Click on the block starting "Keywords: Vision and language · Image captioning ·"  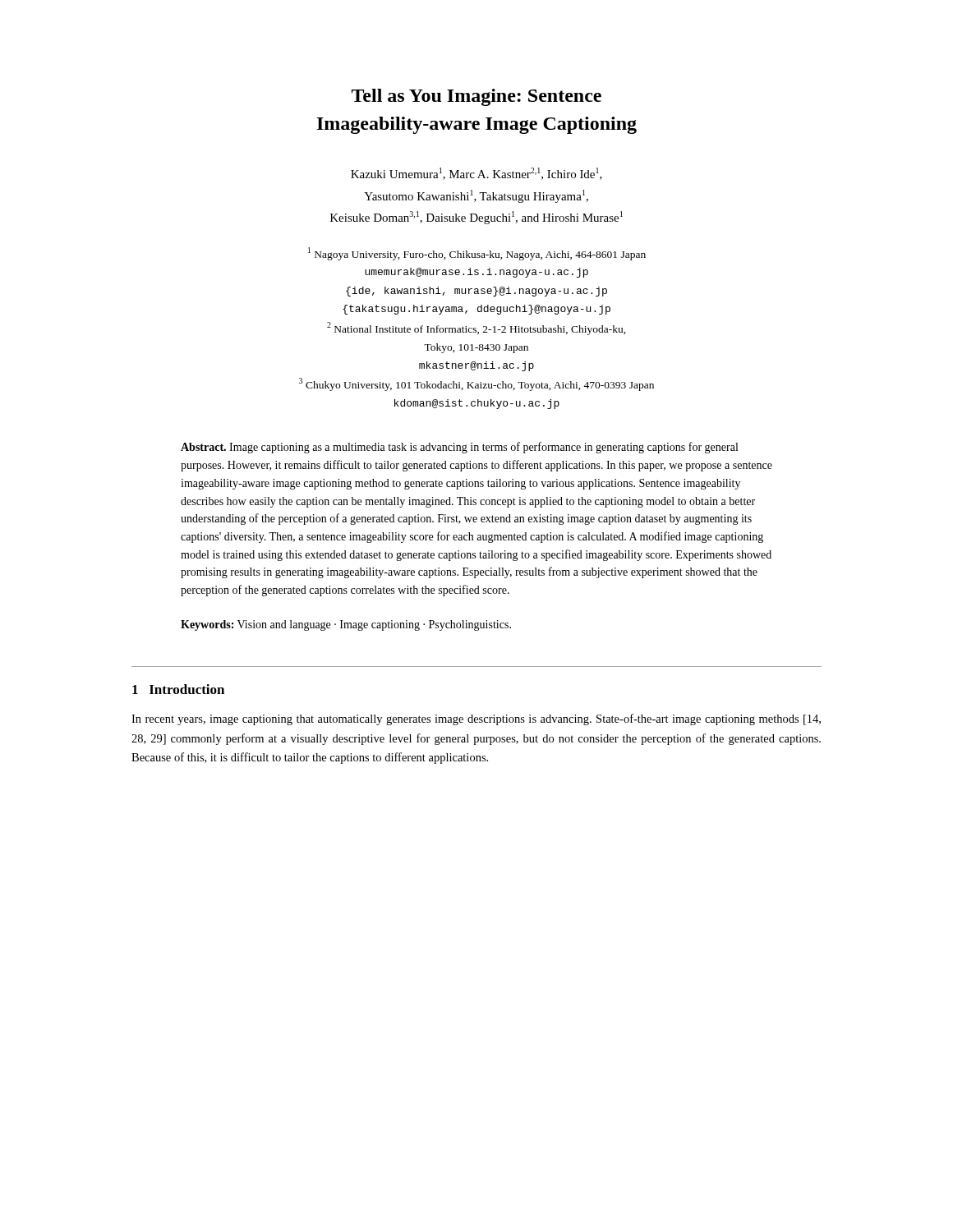(346, 624)
